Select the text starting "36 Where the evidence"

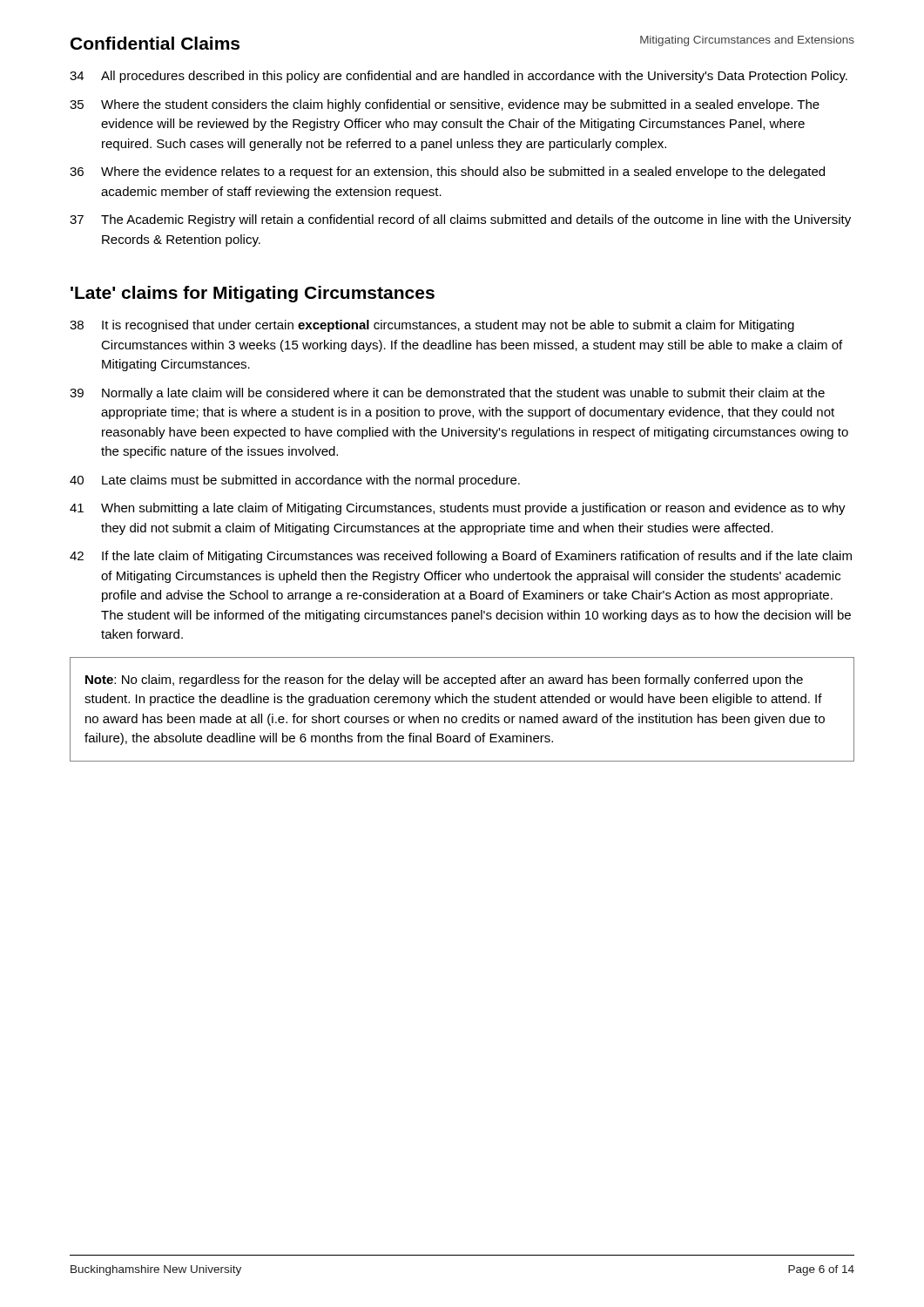pyautogui.click(x=462, y=182)
